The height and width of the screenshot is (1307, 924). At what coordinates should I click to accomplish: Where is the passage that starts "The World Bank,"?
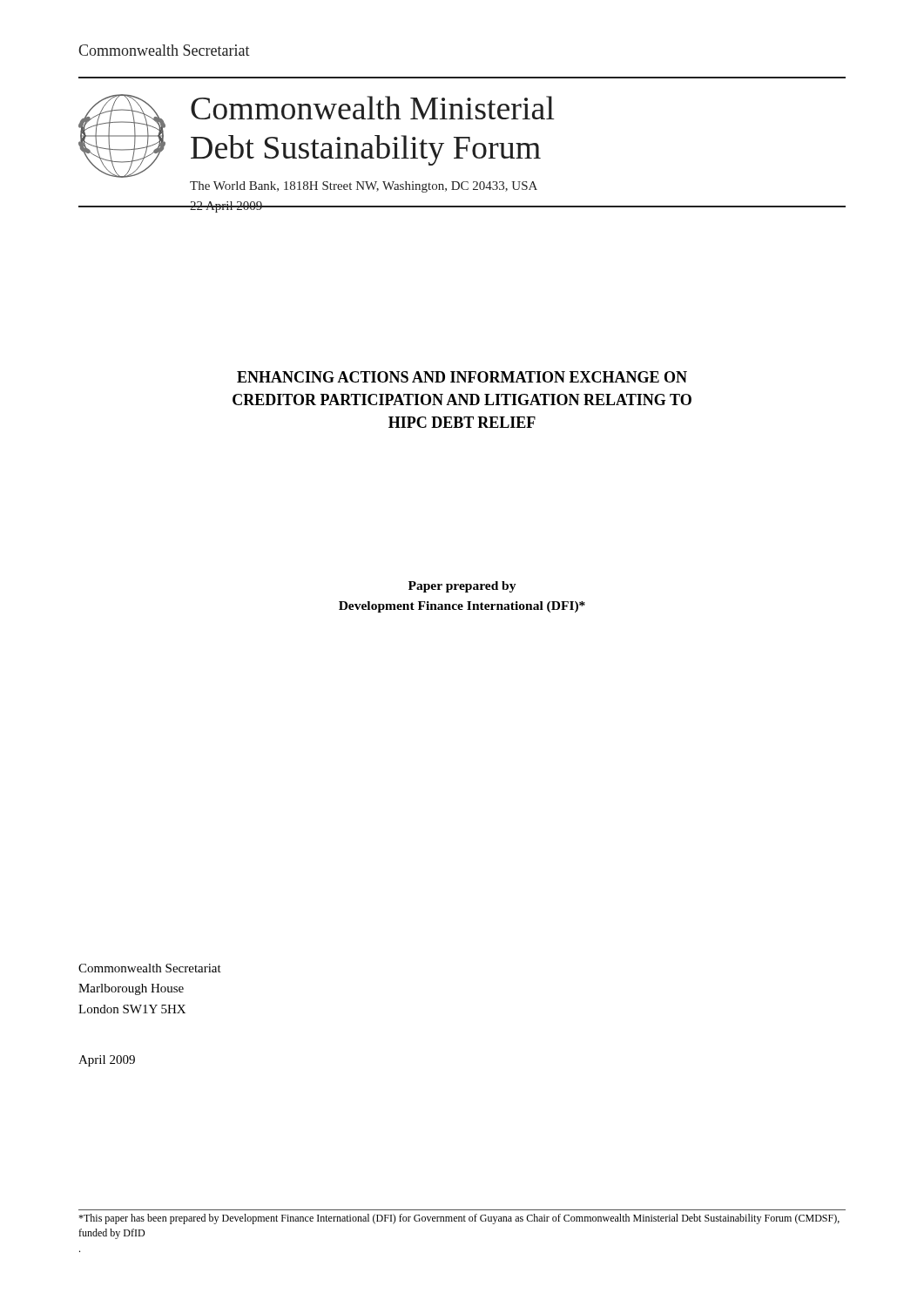coord(364,195)
